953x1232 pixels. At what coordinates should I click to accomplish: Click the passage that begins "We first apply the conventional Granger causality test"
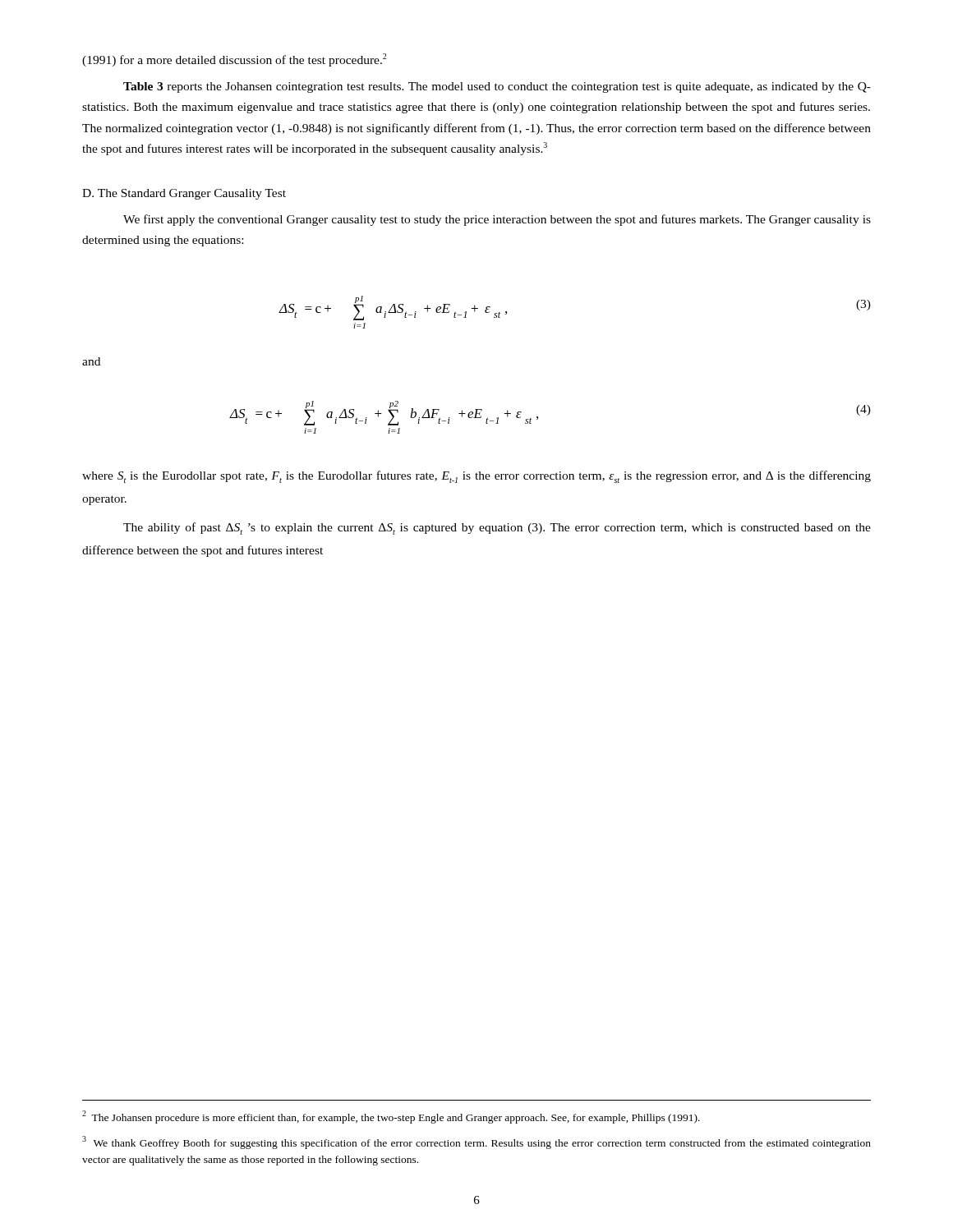coord(476,229)
